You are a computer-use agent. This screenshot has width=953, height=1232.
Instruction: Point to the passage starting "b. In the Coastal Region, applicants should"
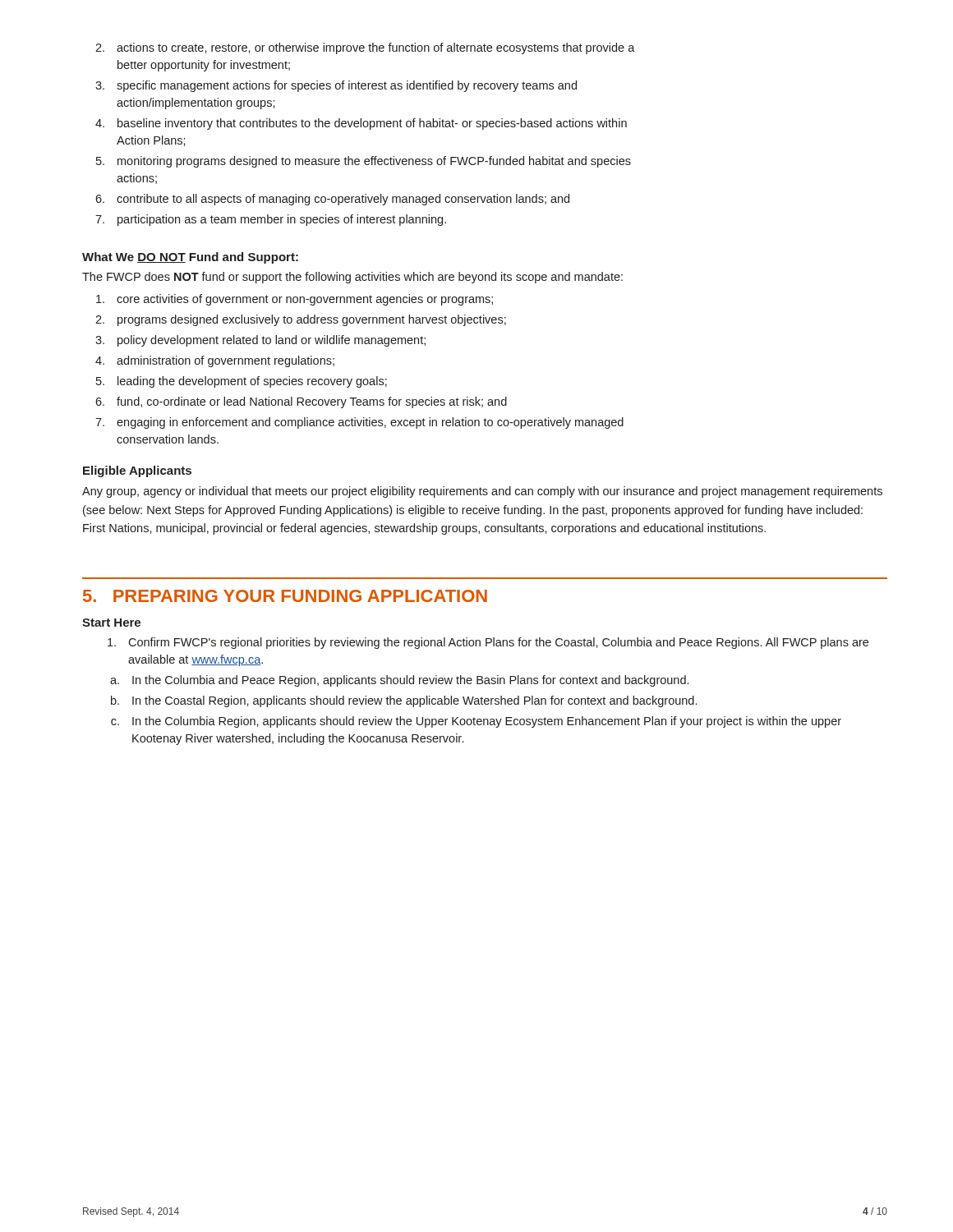[x=485, y=701]
